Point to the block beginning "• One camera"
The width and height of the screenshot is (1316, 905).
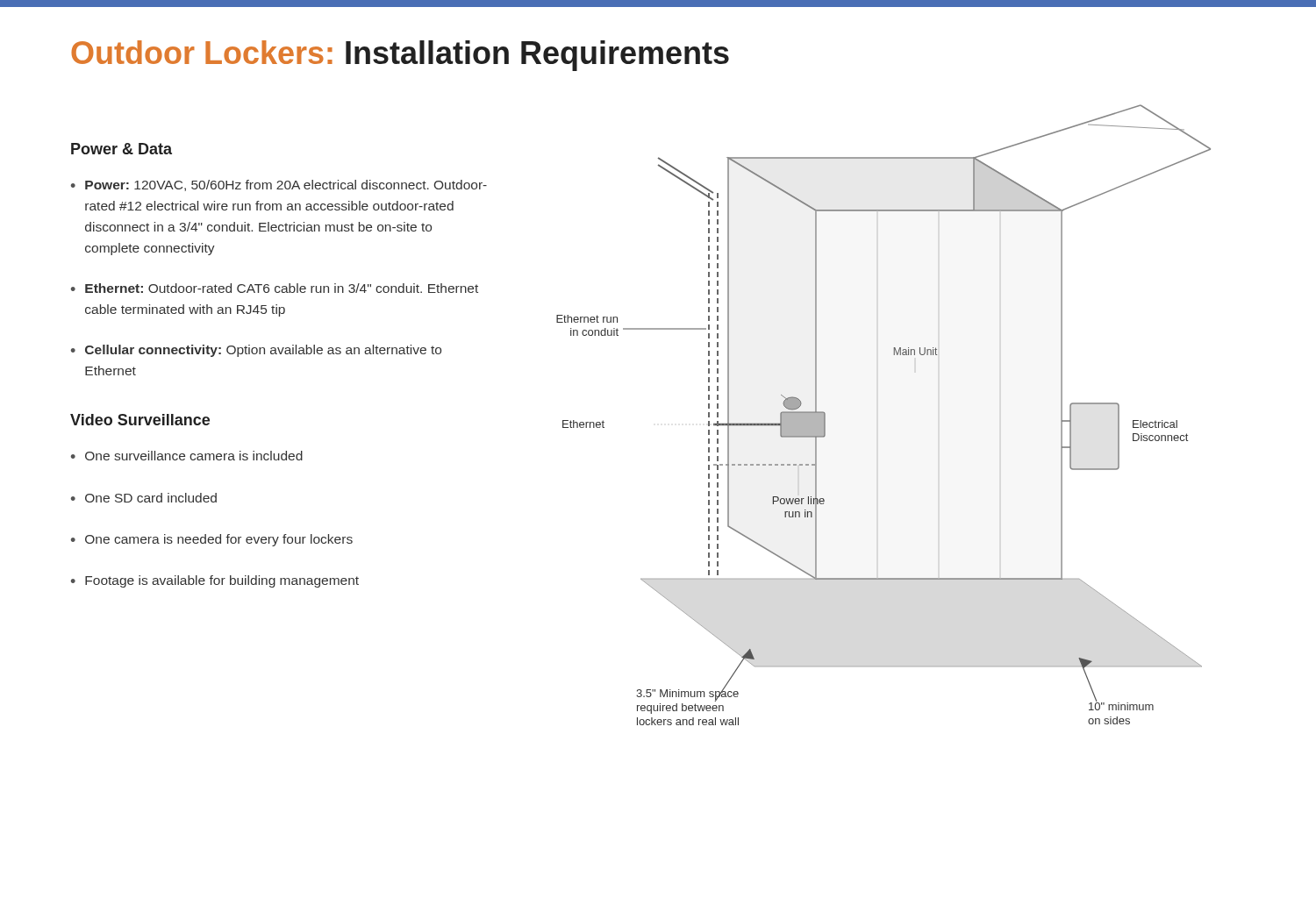[281, 540]
